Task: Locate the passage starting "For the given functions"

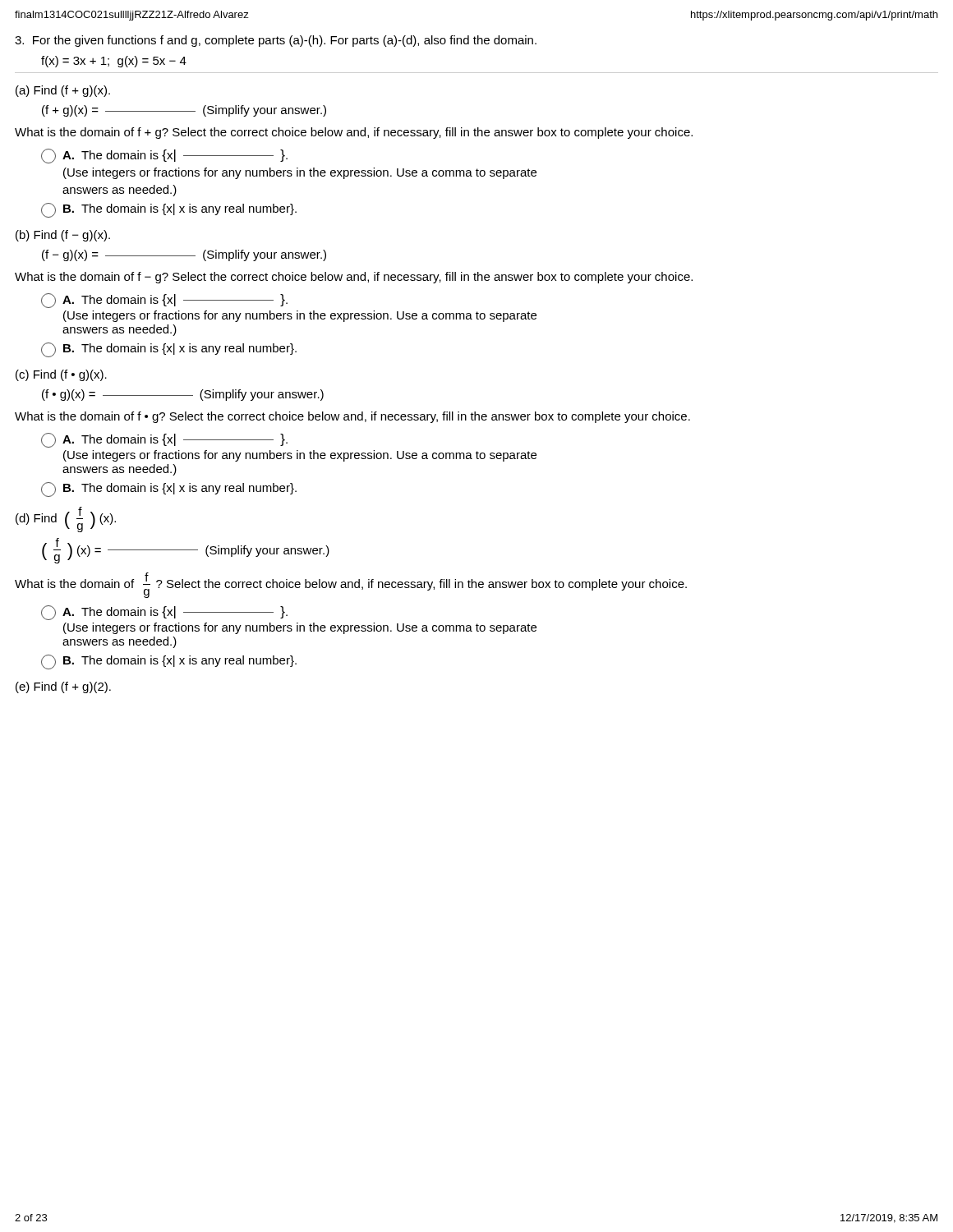Action: [276, 40]
